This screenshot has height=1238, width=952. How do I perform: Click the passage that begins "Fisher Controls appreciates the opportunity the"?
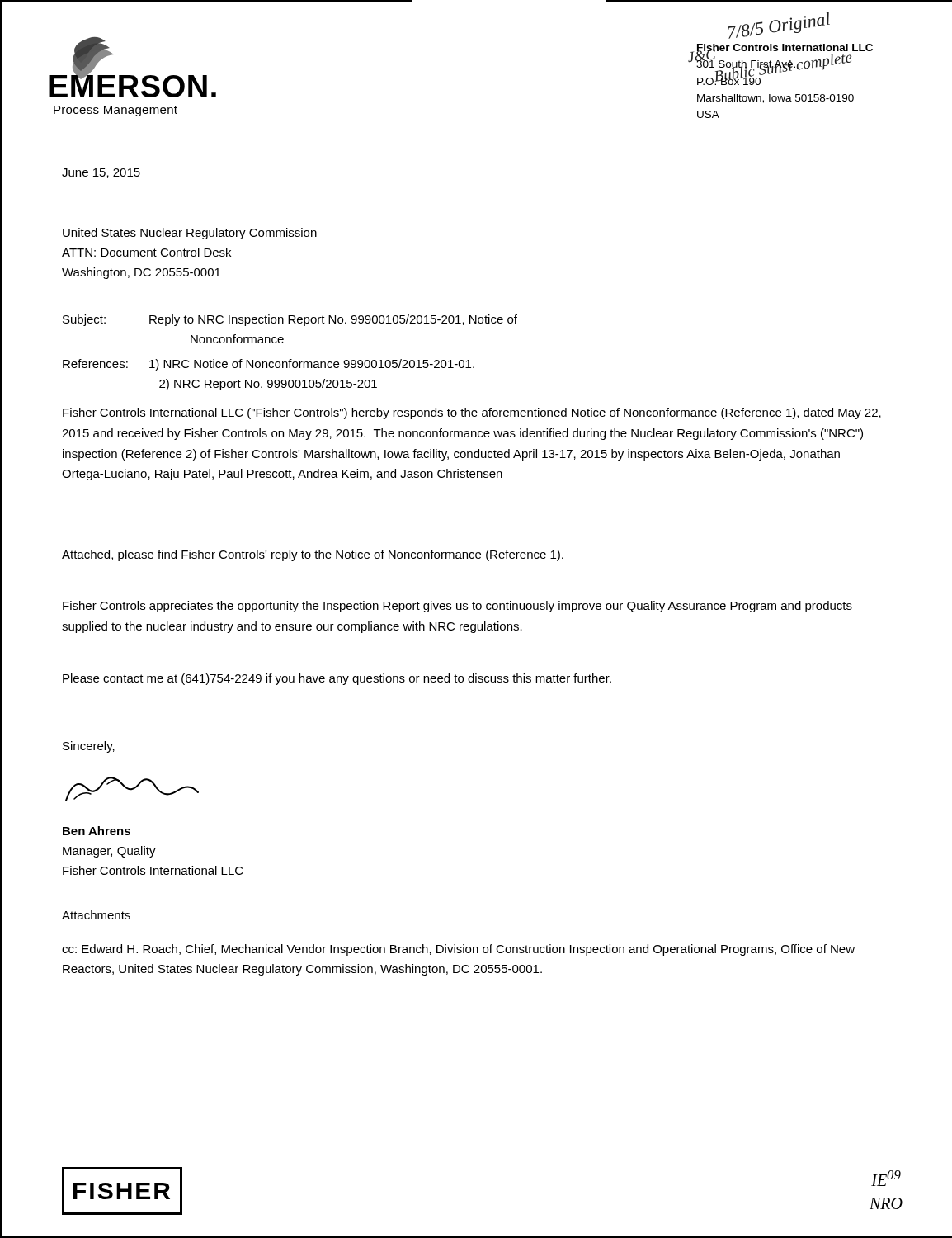(x=457, y=616)
